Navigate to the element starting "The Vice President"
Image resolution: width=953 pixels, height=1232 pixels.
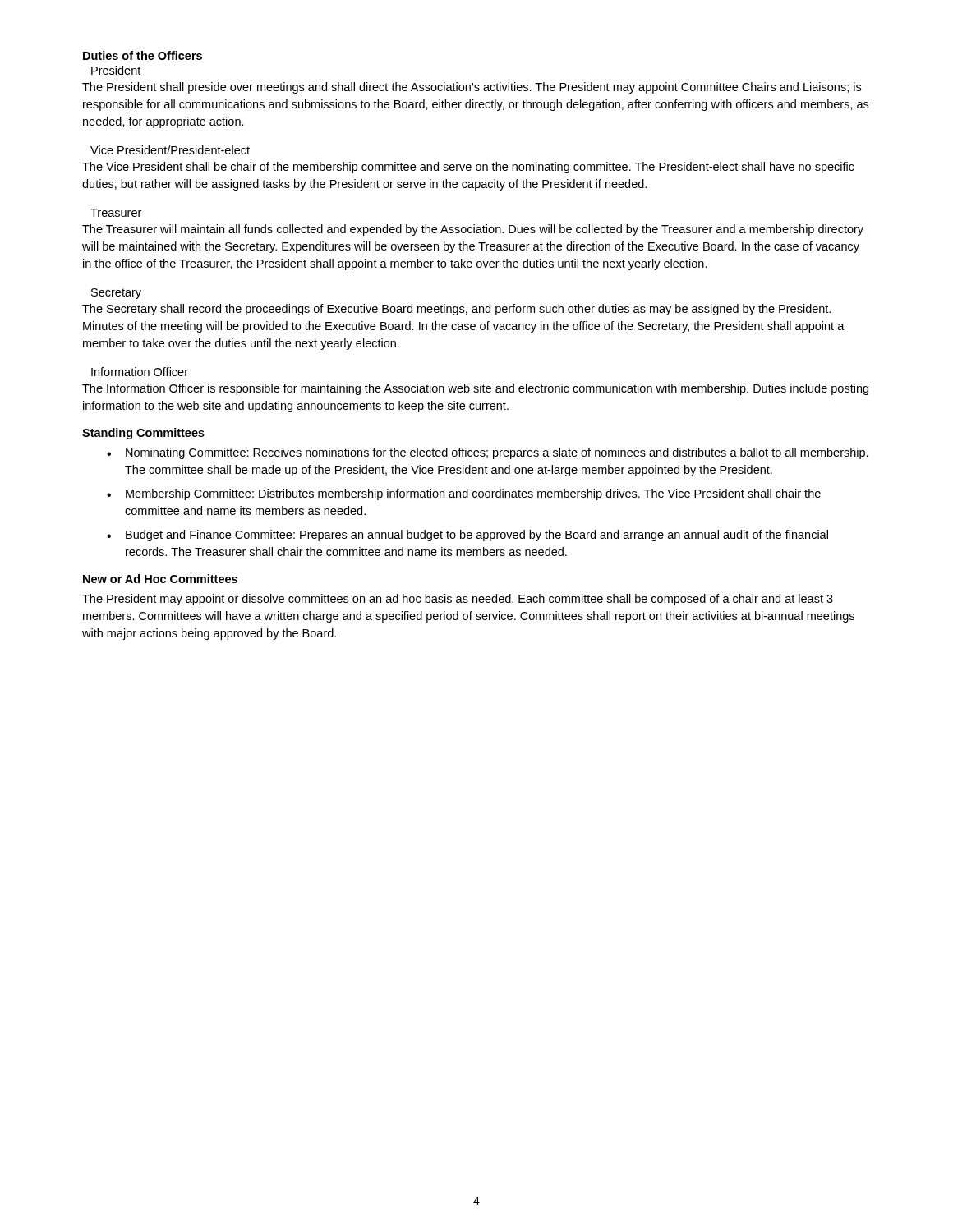click(x=468, y=175)
